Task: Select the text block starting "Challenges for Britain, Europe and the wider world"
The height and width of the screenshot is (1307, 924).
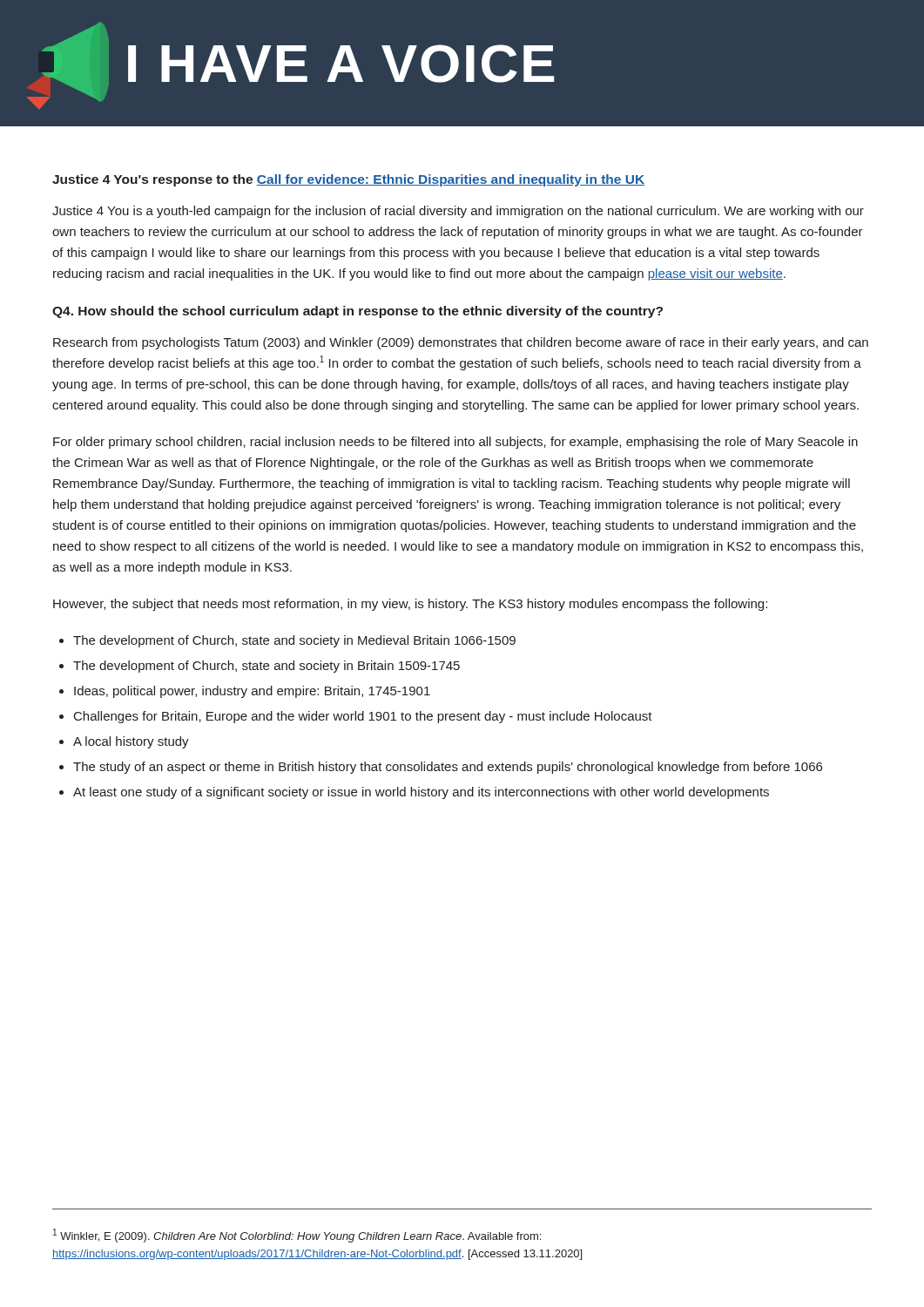Action: pyautogui.click(x=363, y=716)
